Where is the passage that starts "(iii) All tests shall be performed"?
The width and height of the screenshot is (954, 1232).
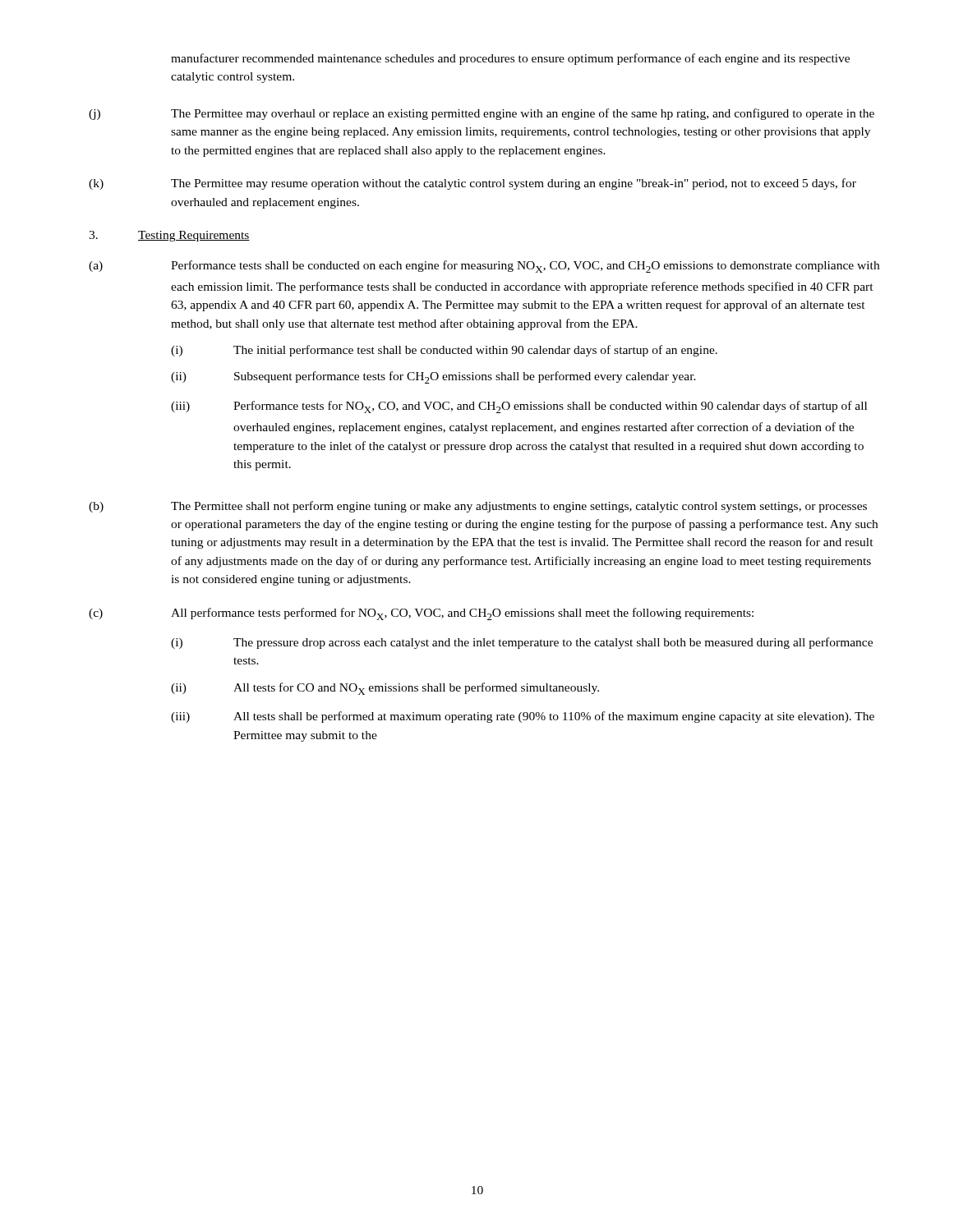(526, 726)
